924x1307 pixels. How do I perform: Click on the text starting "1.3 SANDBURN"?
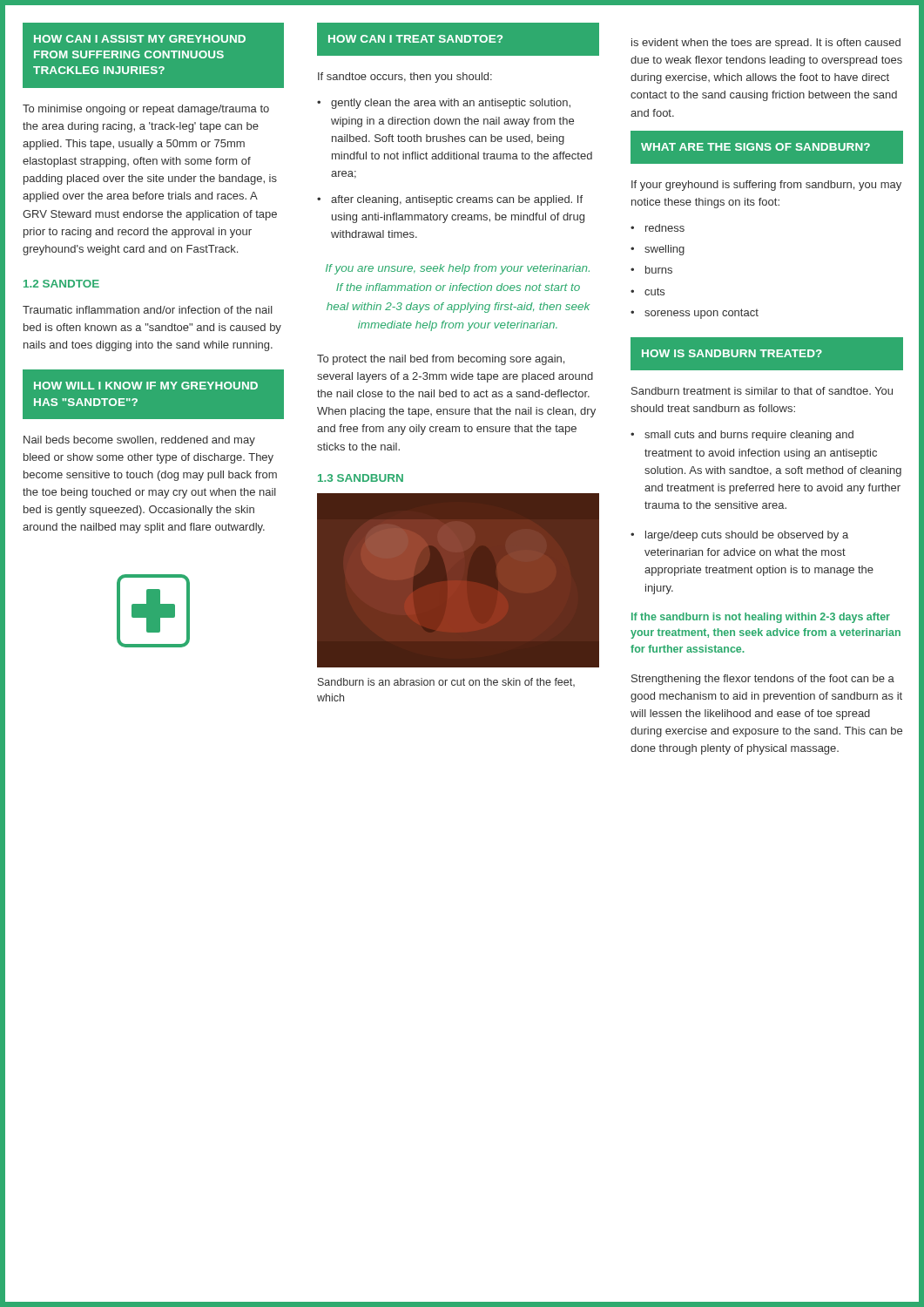pos(361,478)
